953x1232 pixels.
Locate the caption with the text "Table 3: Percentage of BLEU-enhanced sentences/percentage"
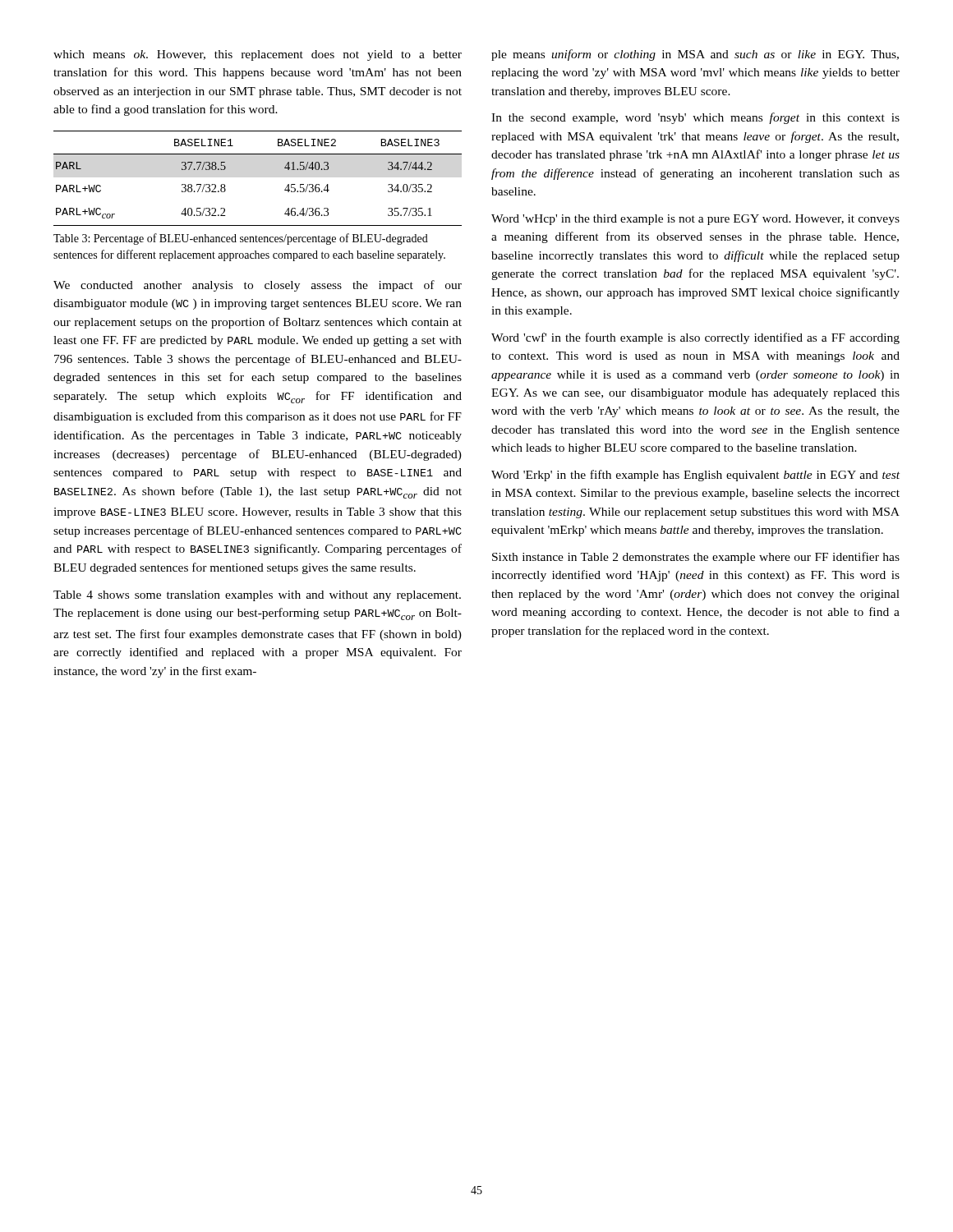pyautogui.click(x=250, y=247)
